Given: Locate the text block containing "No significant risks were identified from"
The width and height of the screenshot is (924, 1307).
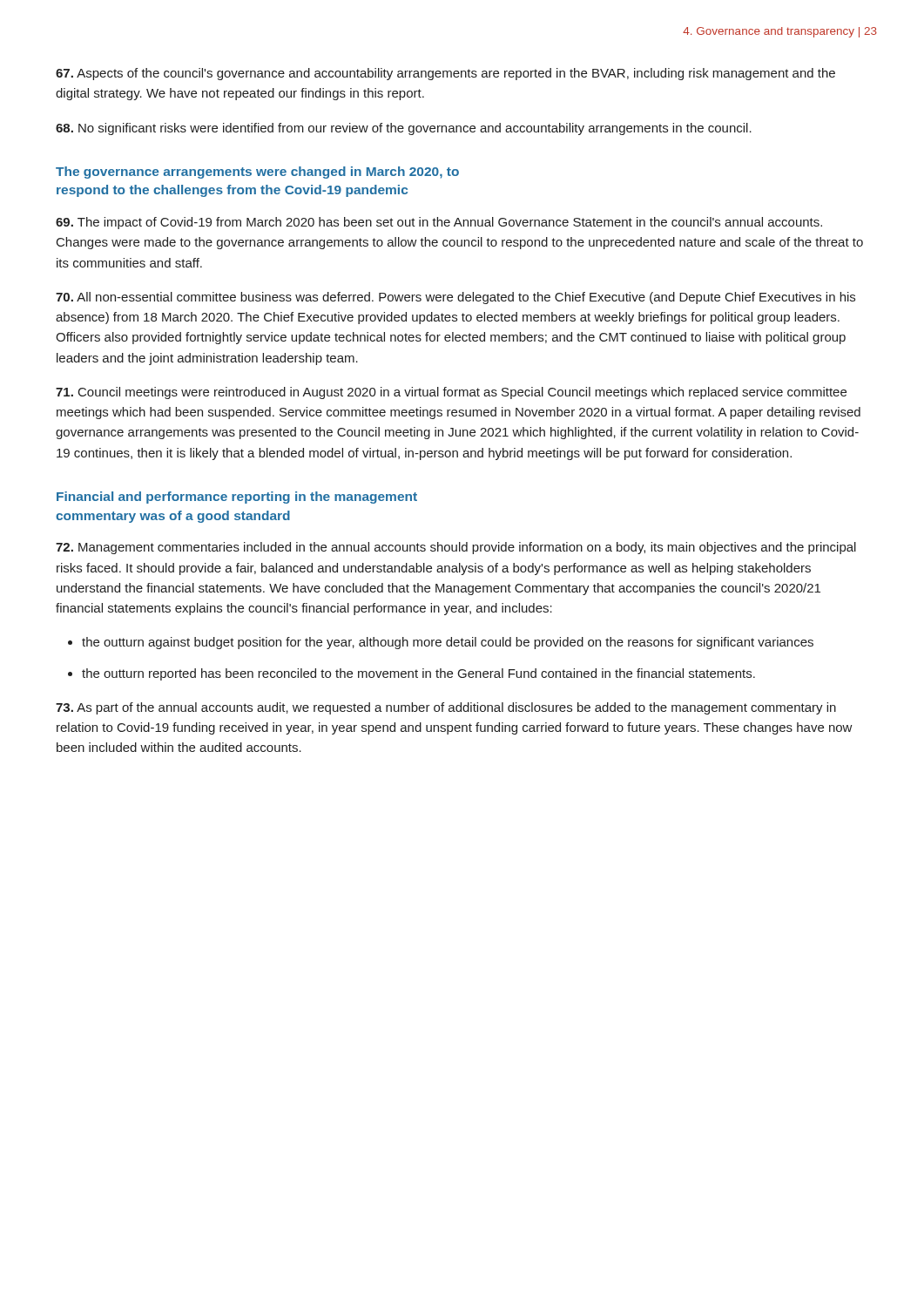Looking at the screenshot, I should (x=404, y=127).
